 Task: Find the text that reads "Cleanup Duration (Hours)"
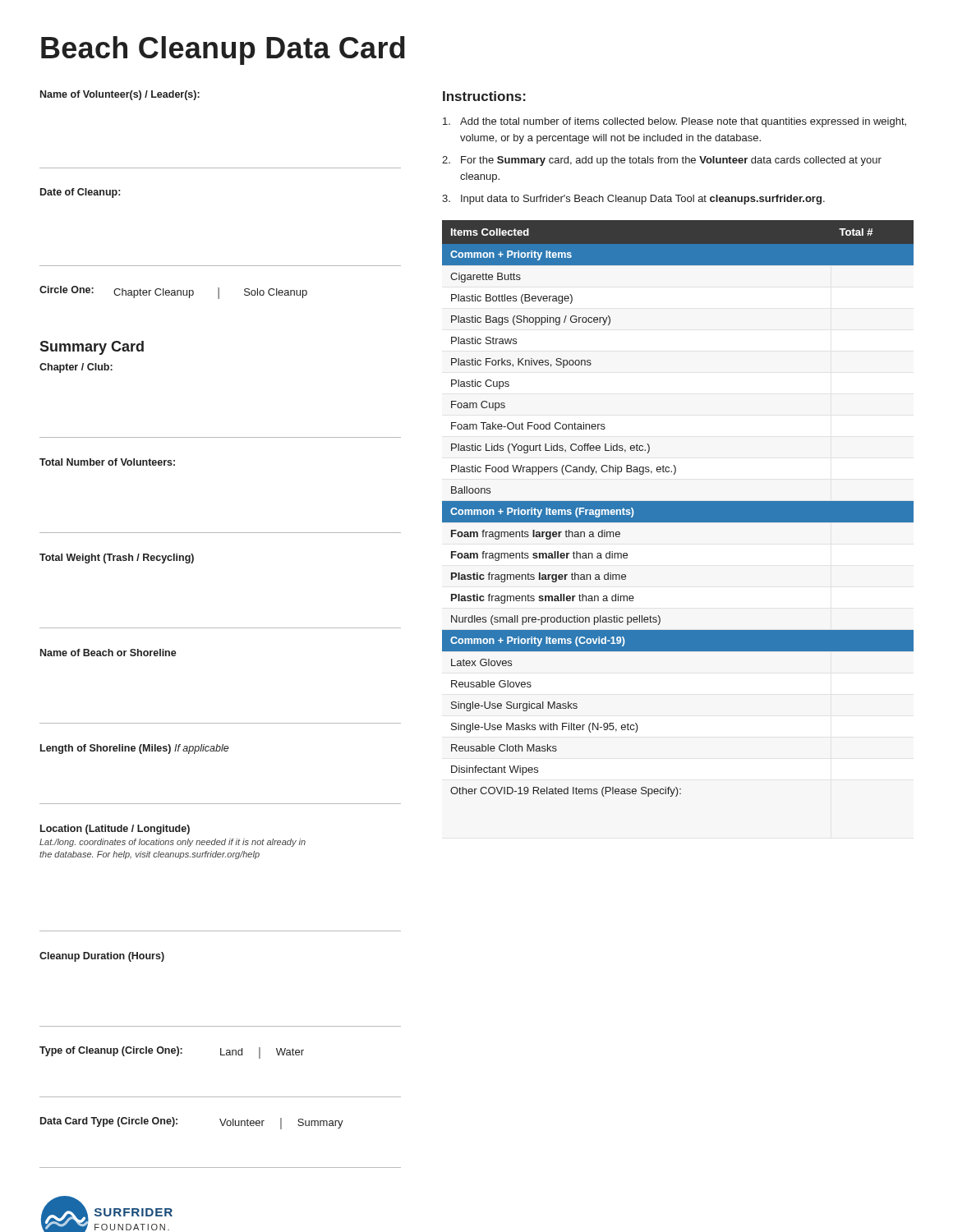pos(102,957)
